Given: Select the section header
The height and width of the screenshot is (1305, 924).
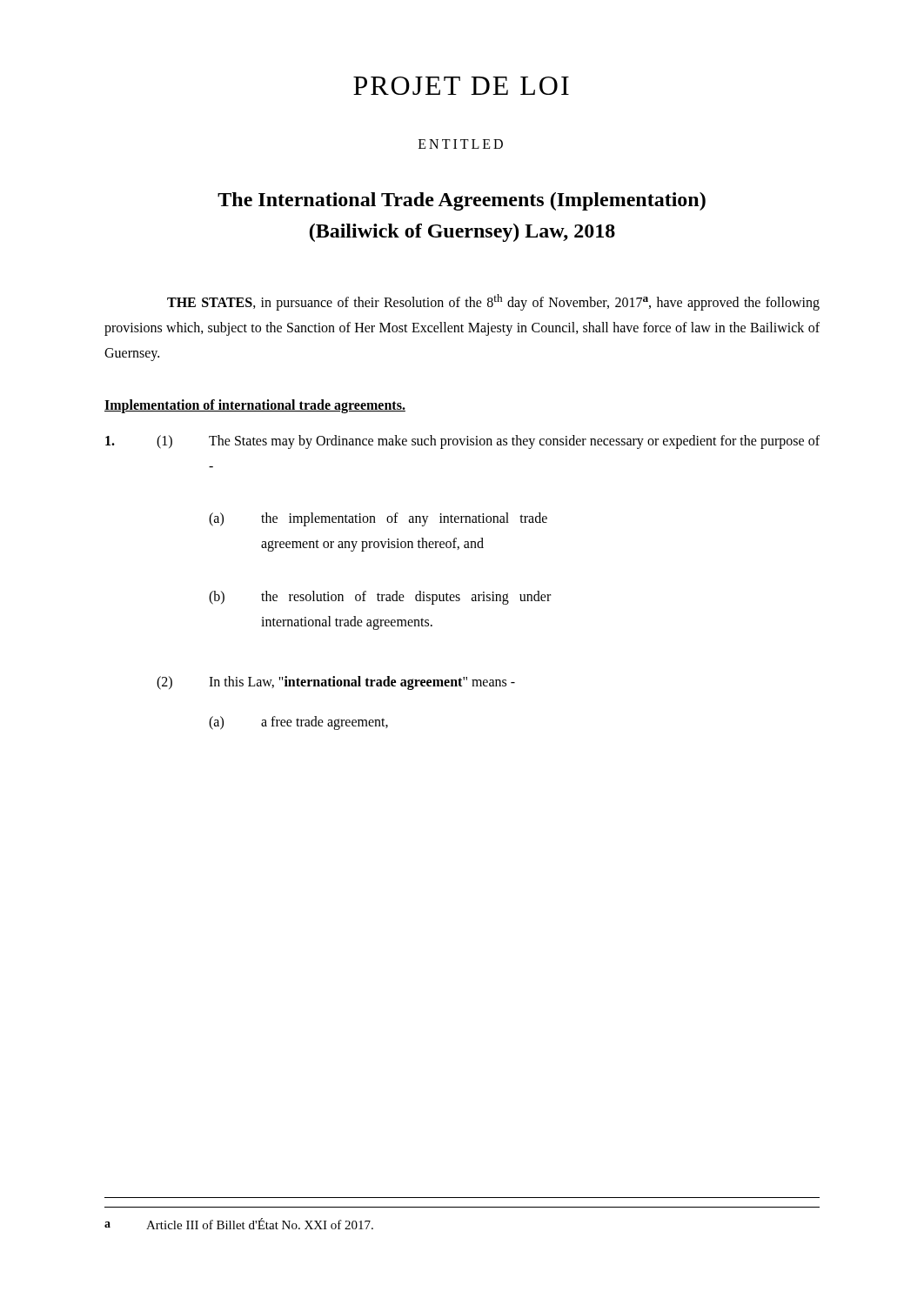Looking at the screenshot, I should point(255,405).
